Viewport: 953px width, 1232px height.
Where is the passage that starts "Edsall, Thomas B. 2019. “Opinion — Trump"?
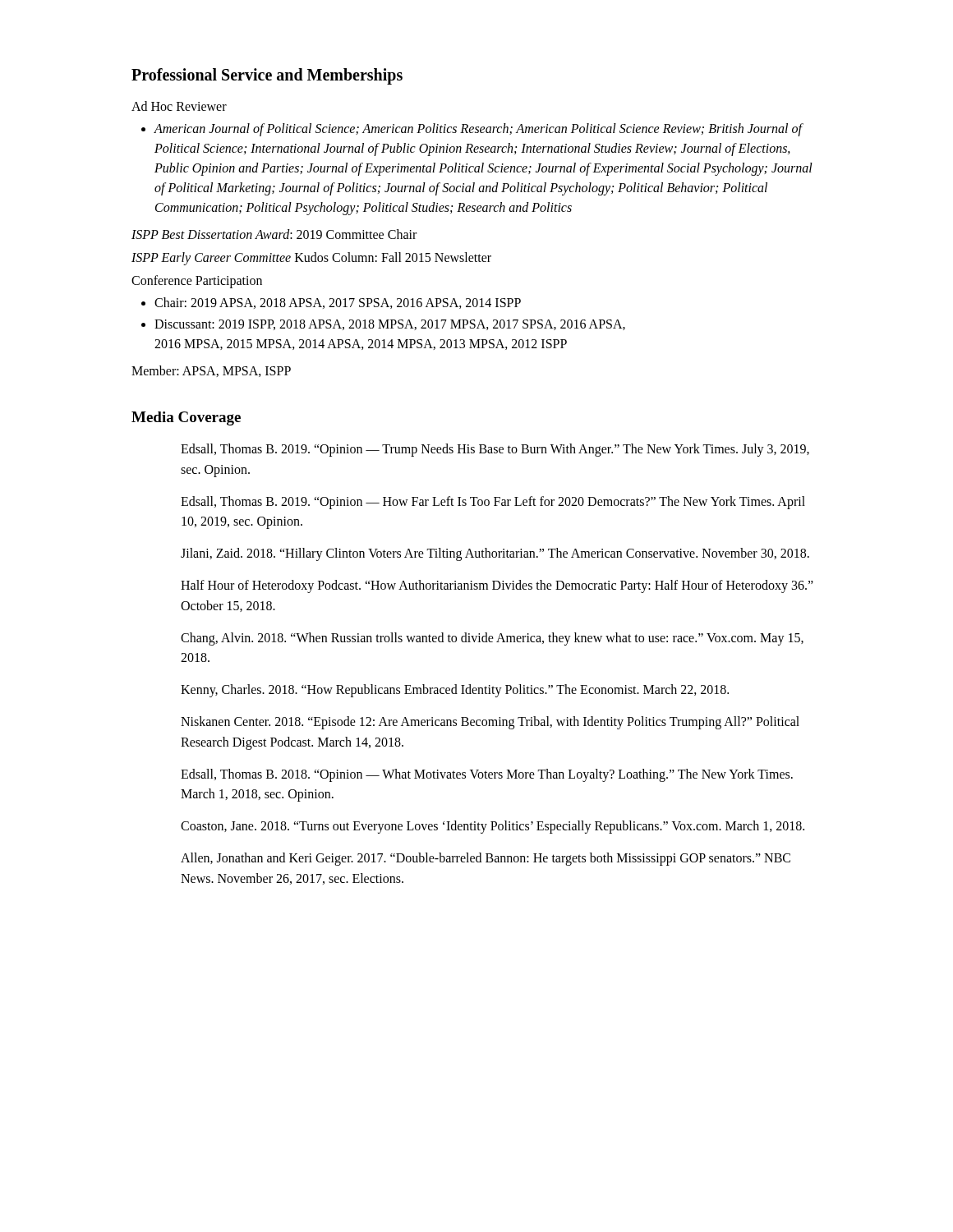pyautogui.click(x=501, y=460)
